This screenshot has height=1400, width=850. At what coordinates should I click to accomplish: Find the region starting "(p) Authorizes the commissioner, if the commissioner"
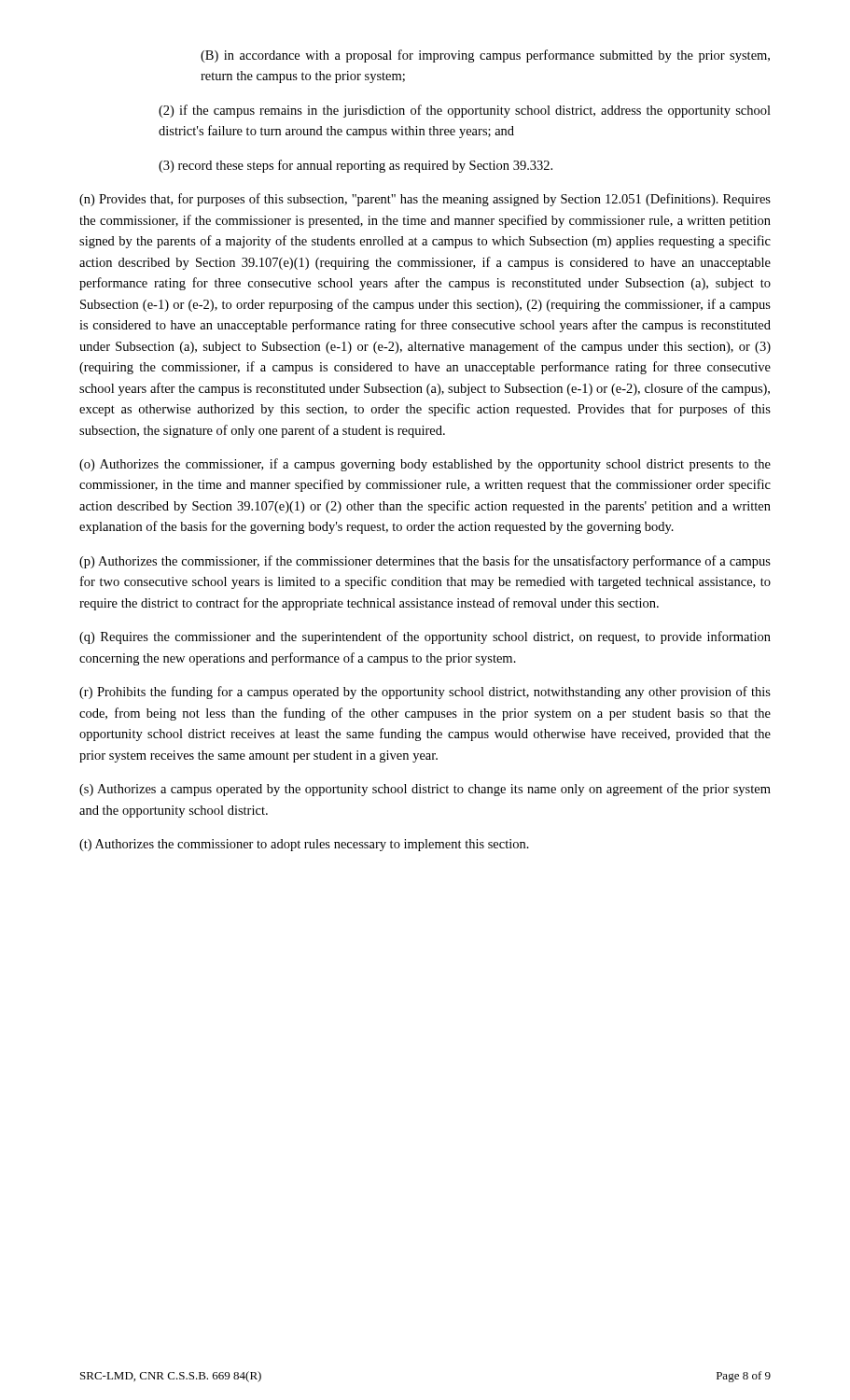(x=425, y=582)
